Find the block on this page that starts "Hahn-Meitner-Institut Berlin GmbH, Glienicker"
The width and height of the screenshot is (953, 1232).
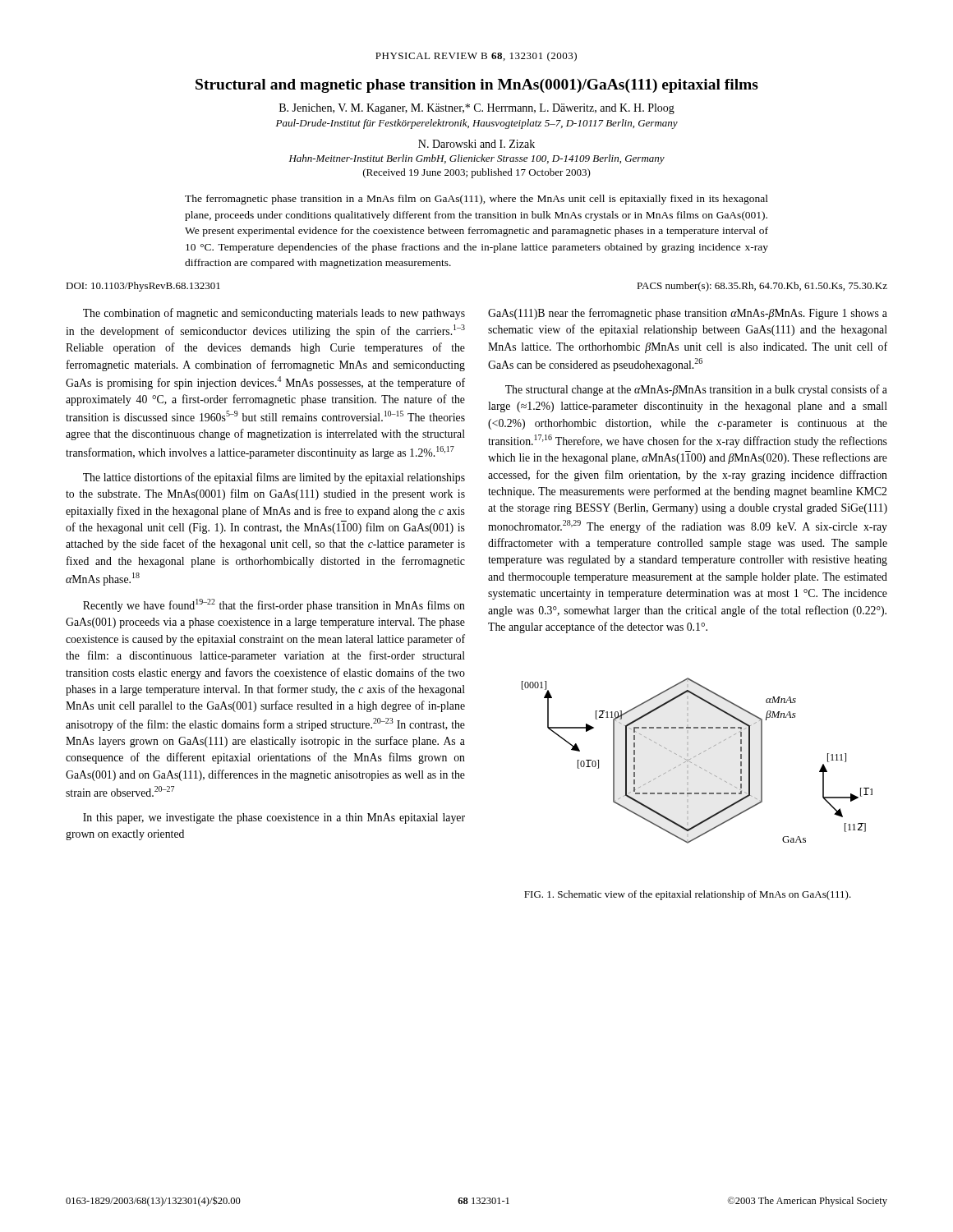pos(476,158)
